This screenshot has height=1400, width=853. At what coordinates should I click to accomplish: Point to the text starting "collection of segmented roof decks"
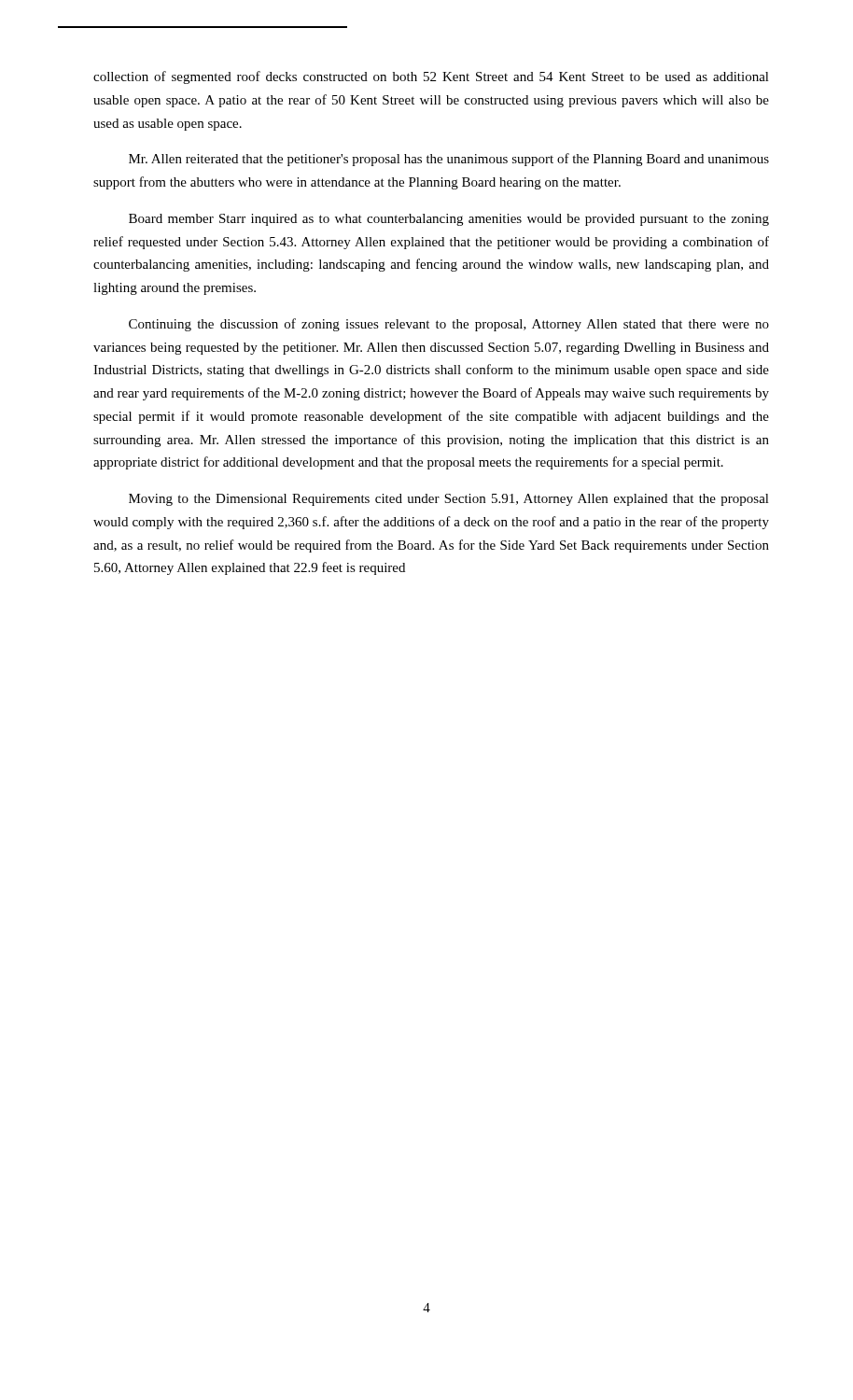[x=431, y=100]
